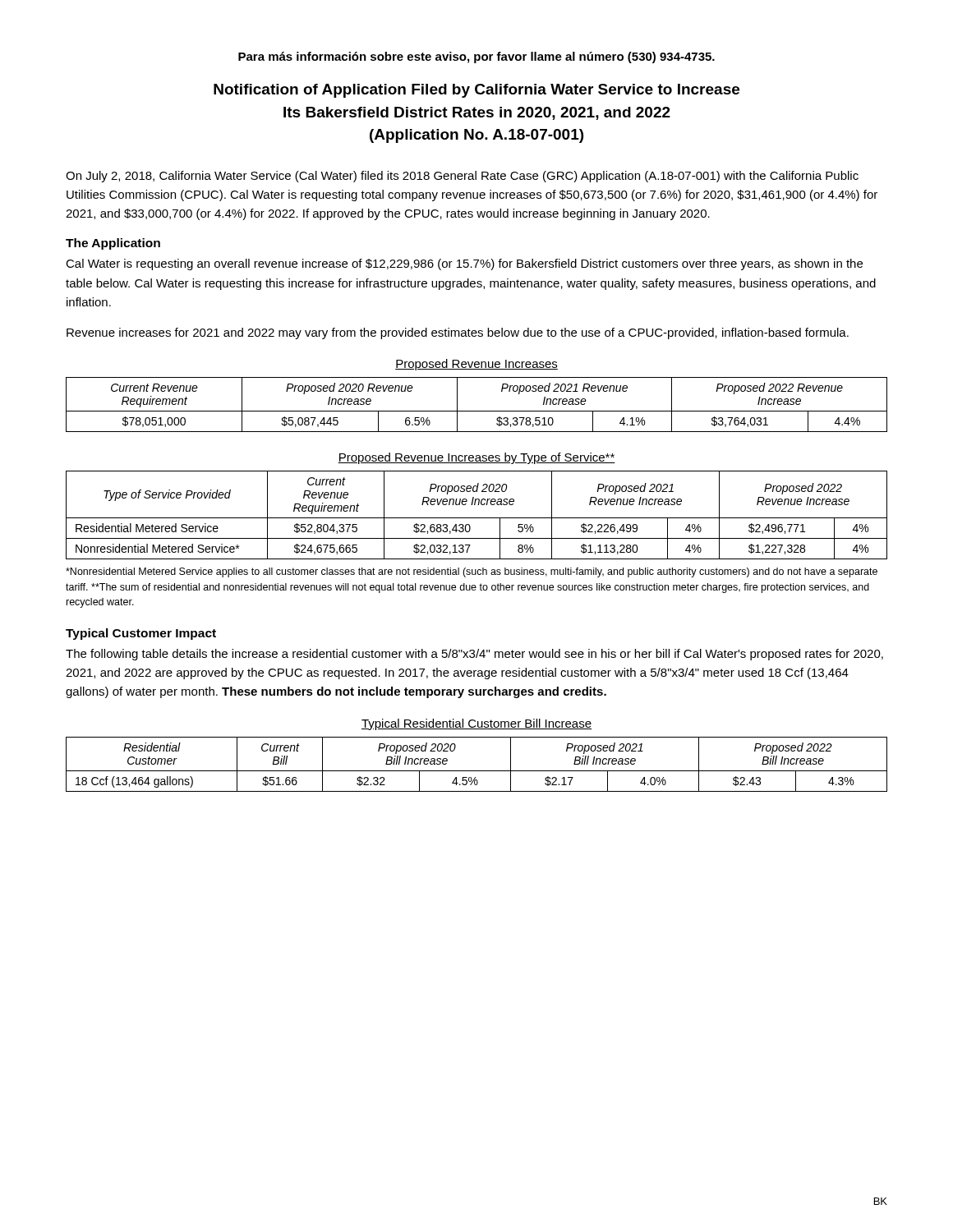953x1232 pixels.
Task: Select the text block starting "Cal Water is requesting an overall revenue"
Action: [x=471, y=283]
